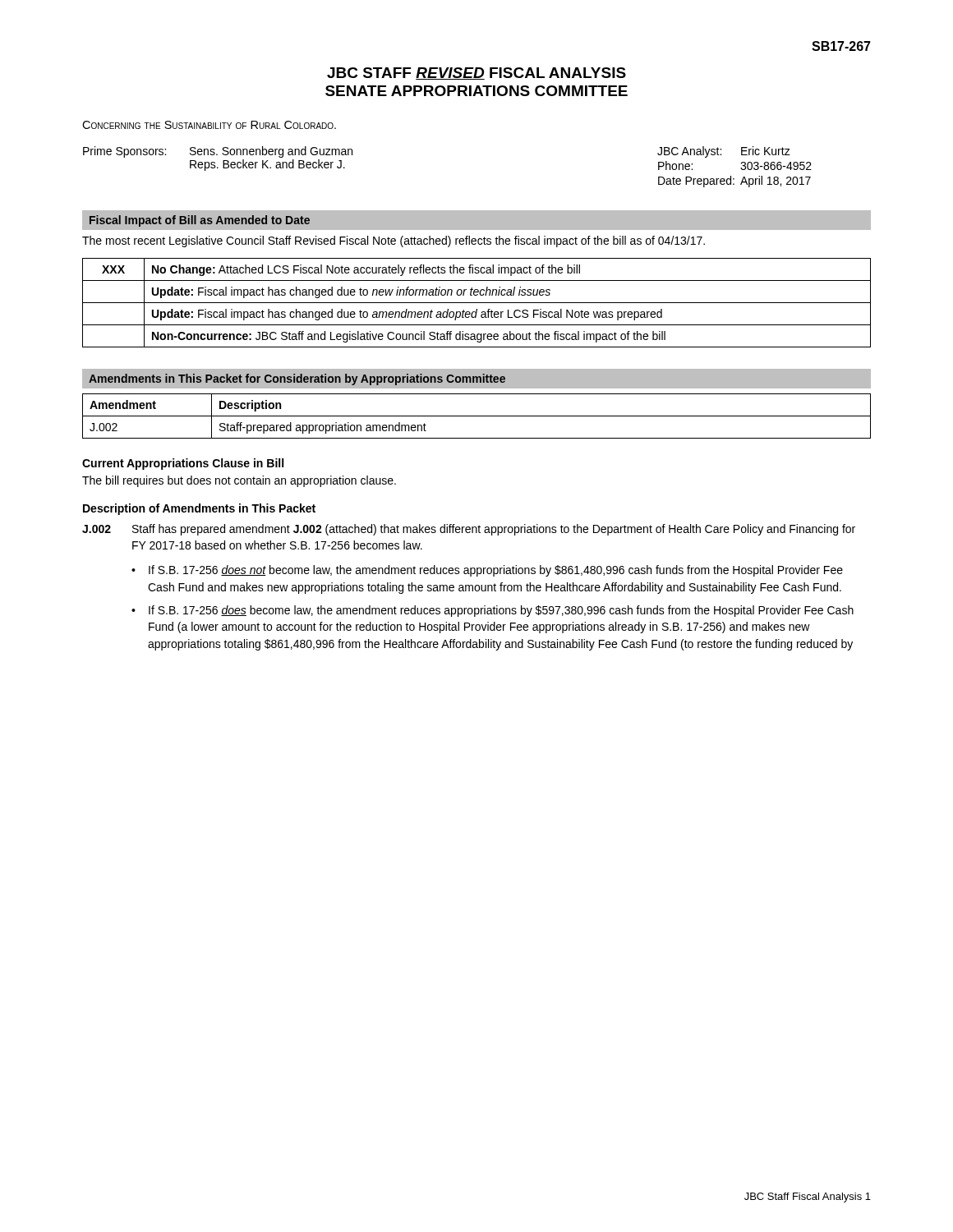953x1232 pixels.
Task: Locate the table with the text "Non-Concurrence: JBC Staff and Legislative"
Action: pyautogui.click(x=476, y=302)
